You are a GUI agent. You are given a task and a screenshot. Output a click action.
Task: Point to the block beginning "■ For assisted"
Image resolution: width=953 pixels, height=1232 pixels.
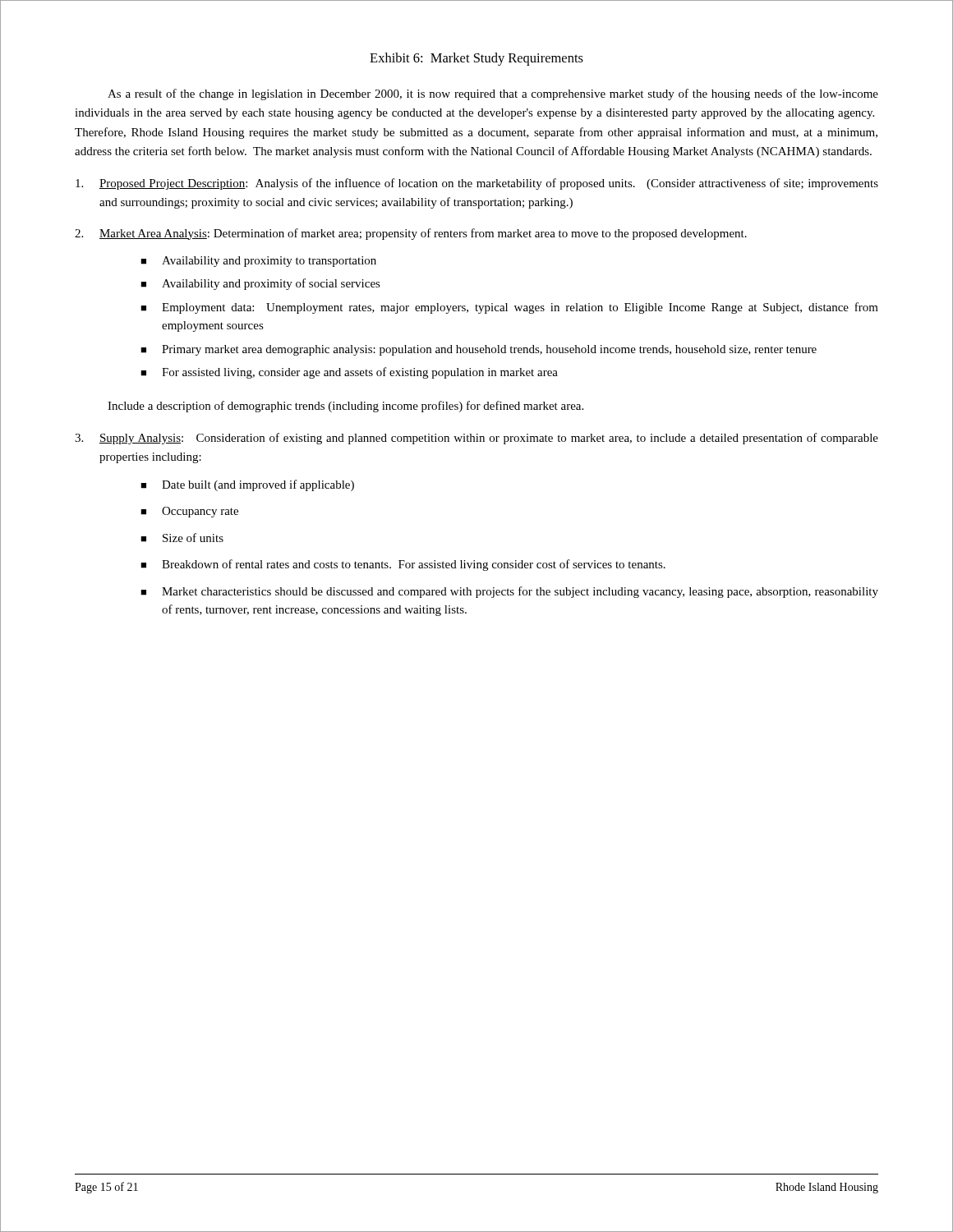509,372
